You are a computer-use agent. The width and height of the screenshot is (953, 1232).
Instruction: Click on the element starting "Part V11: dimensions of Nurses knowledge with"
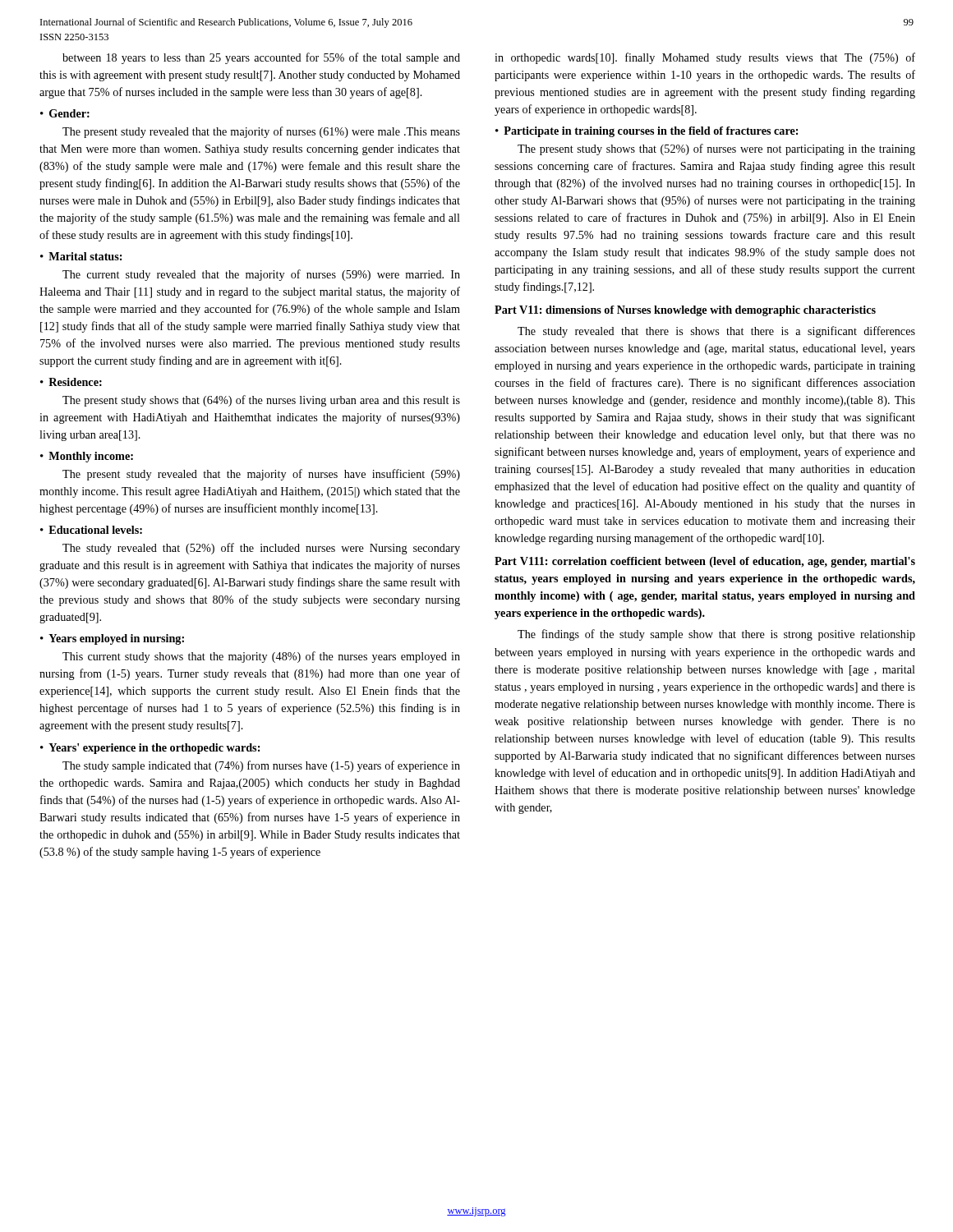705,310
